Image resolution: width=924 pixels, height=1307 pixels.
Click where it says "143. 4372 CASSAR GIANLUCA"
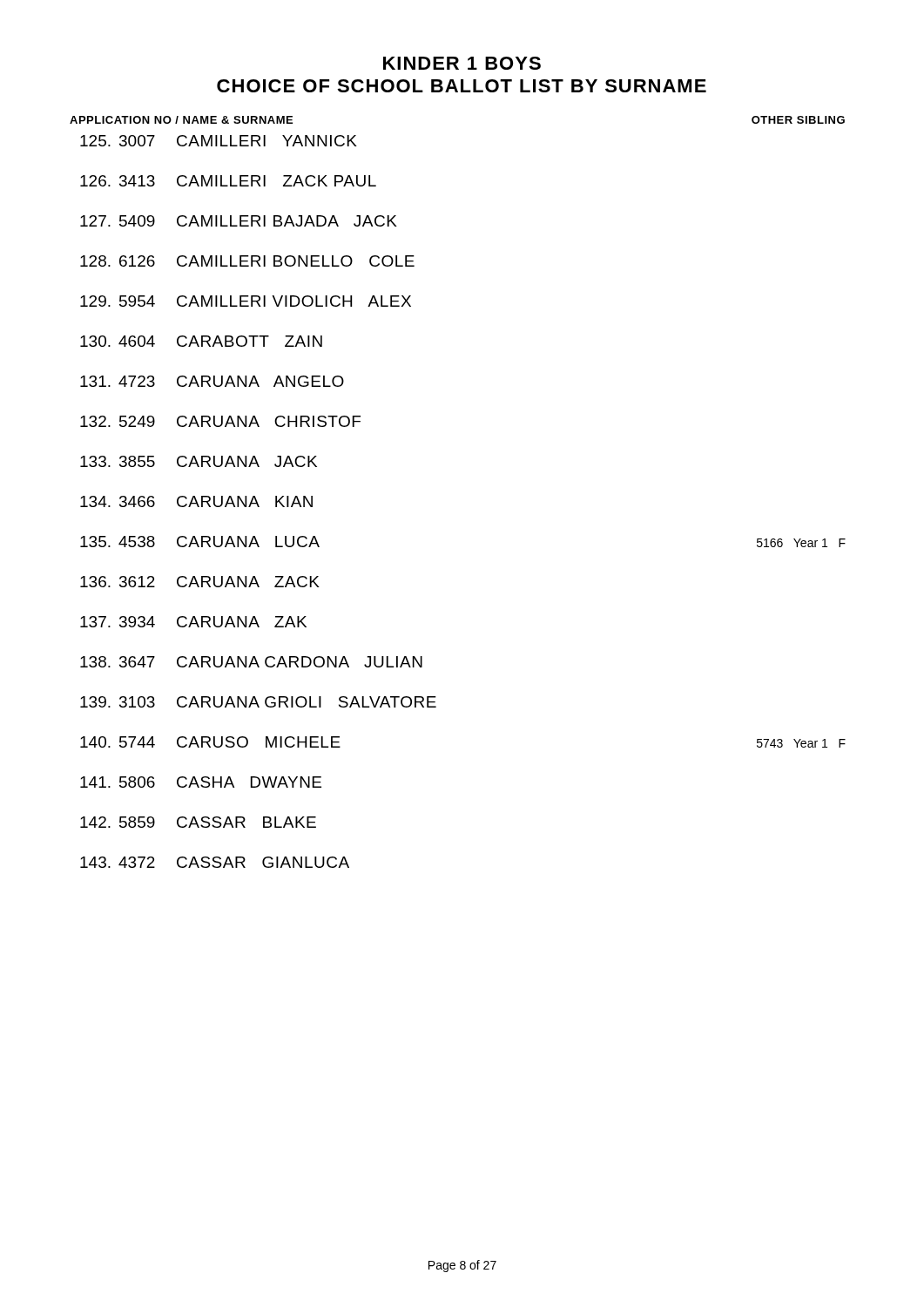tap(210, 863)
